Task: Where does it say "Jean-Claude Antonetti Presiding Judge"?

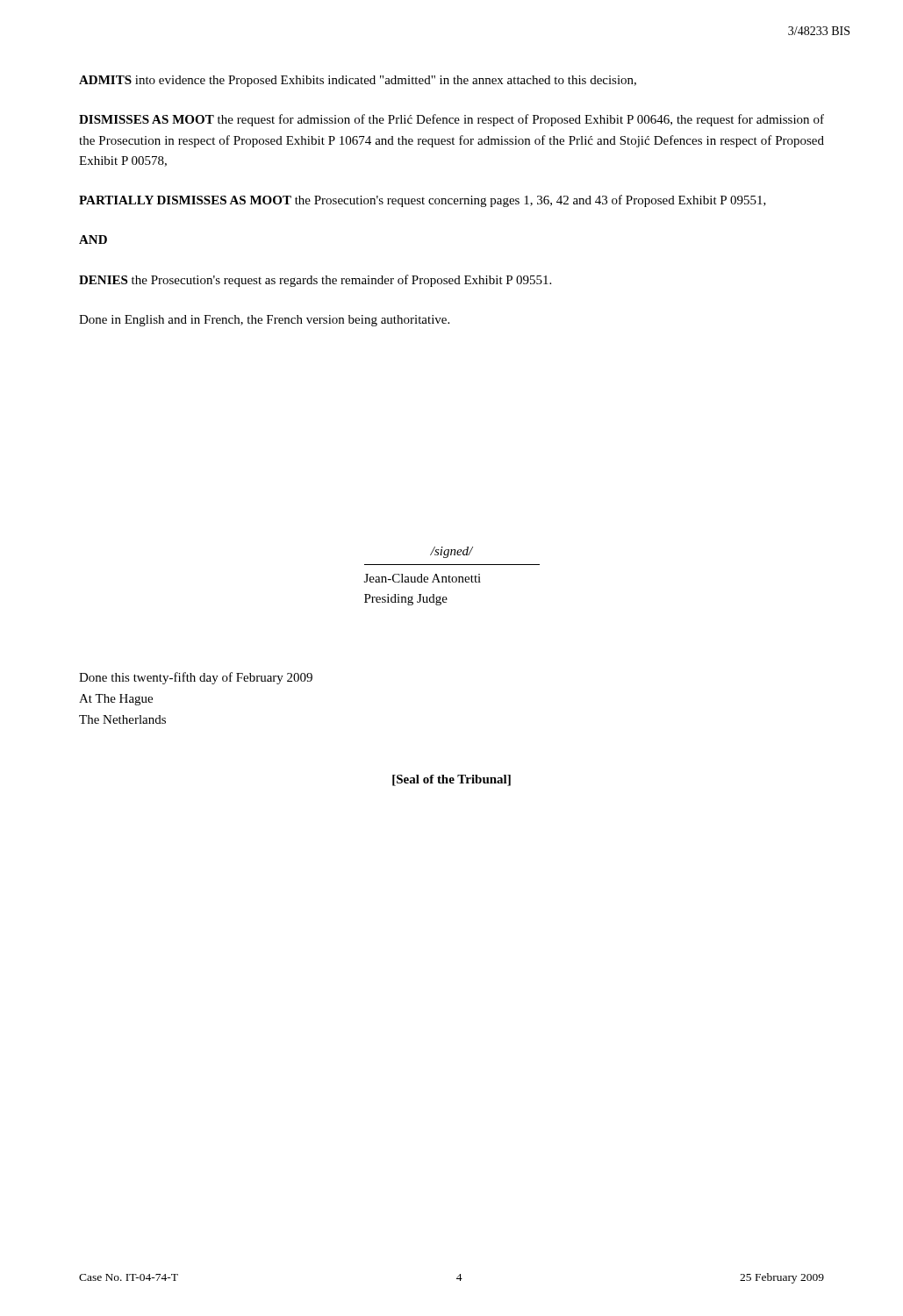Action: click(422, 588)
